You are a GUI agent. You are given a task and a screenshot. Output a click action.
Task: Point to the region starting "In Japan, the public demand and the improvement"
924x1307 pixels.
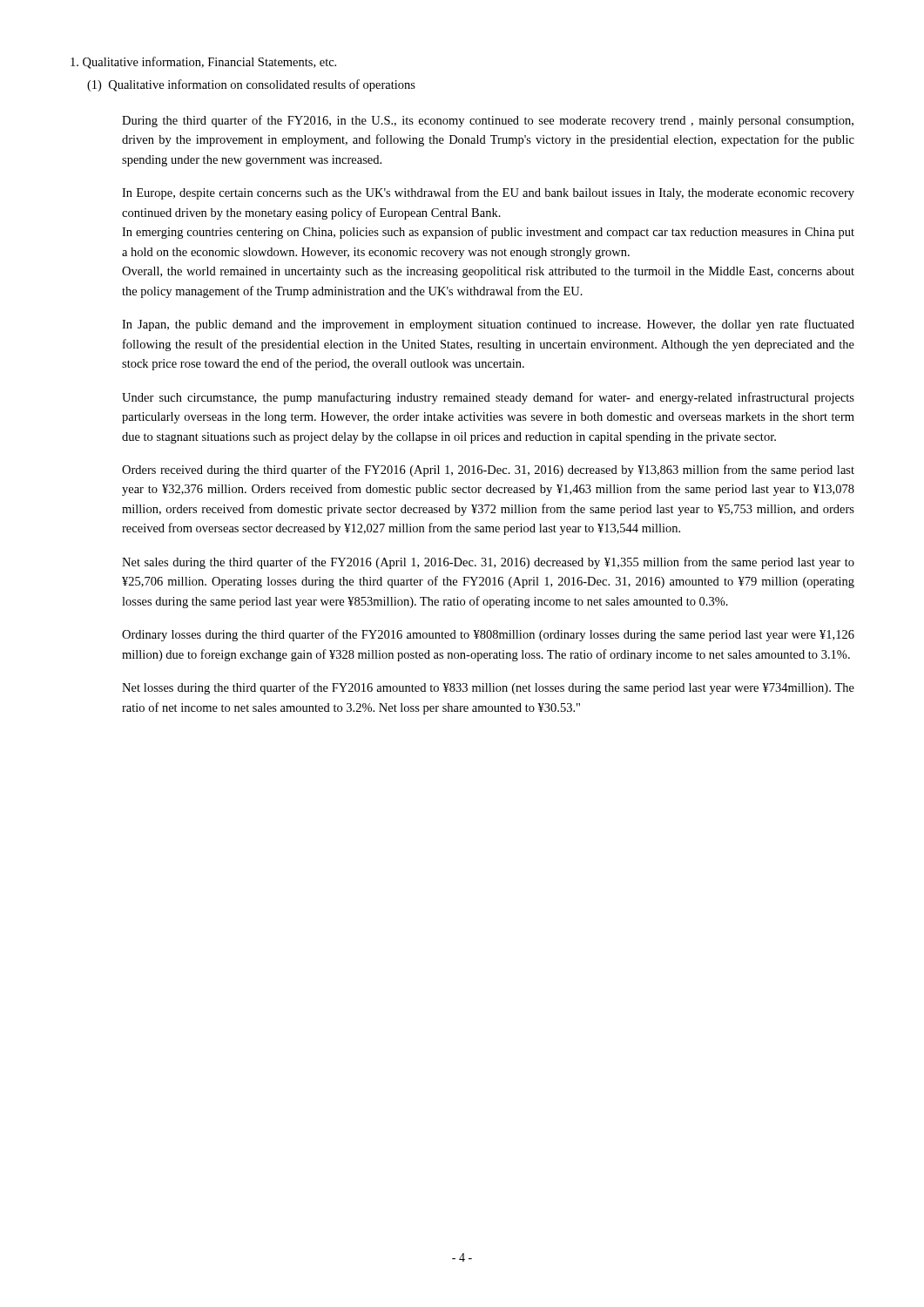coord(488,344)
